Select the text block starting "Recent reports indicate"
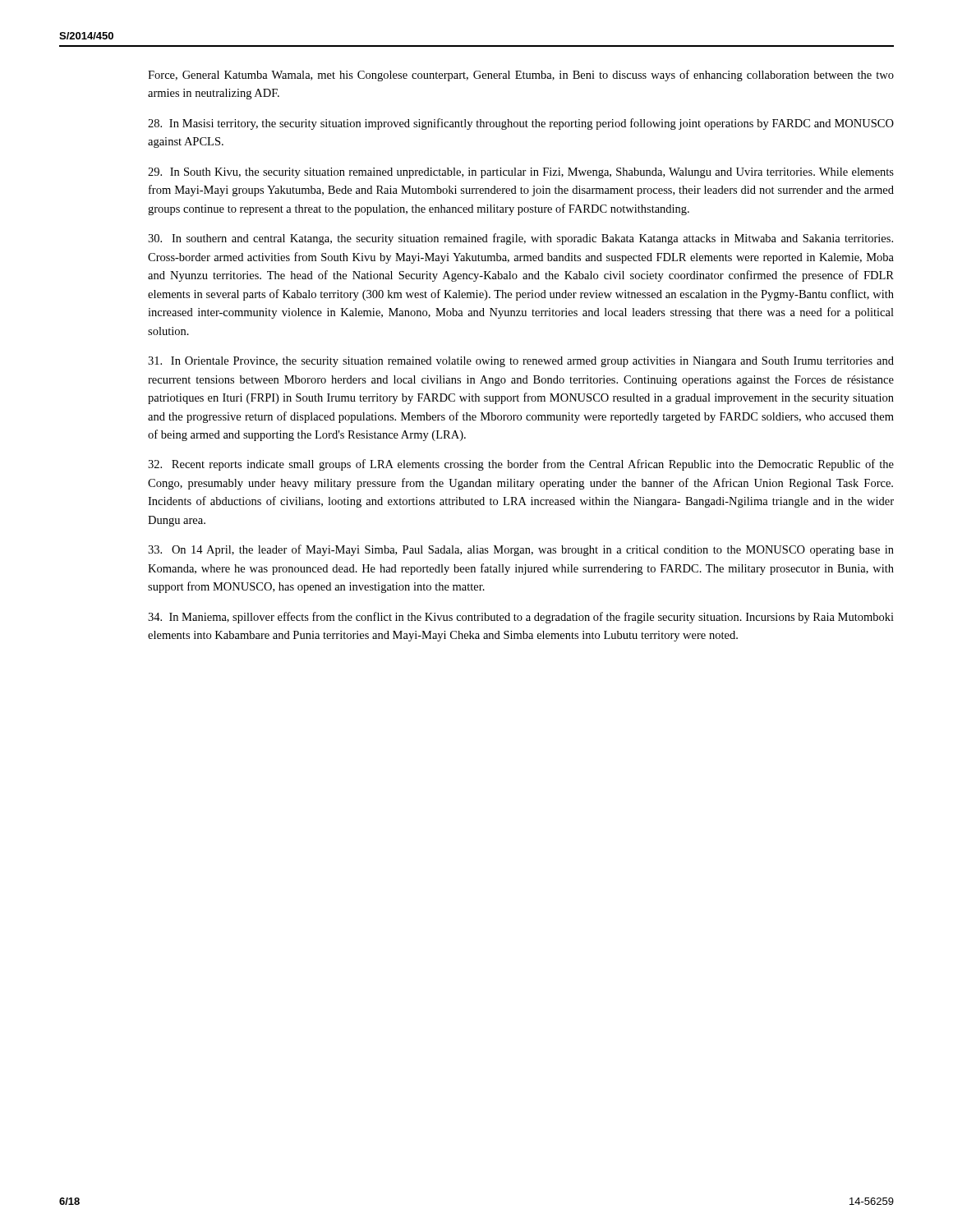953x1232 pixels. 521,492
